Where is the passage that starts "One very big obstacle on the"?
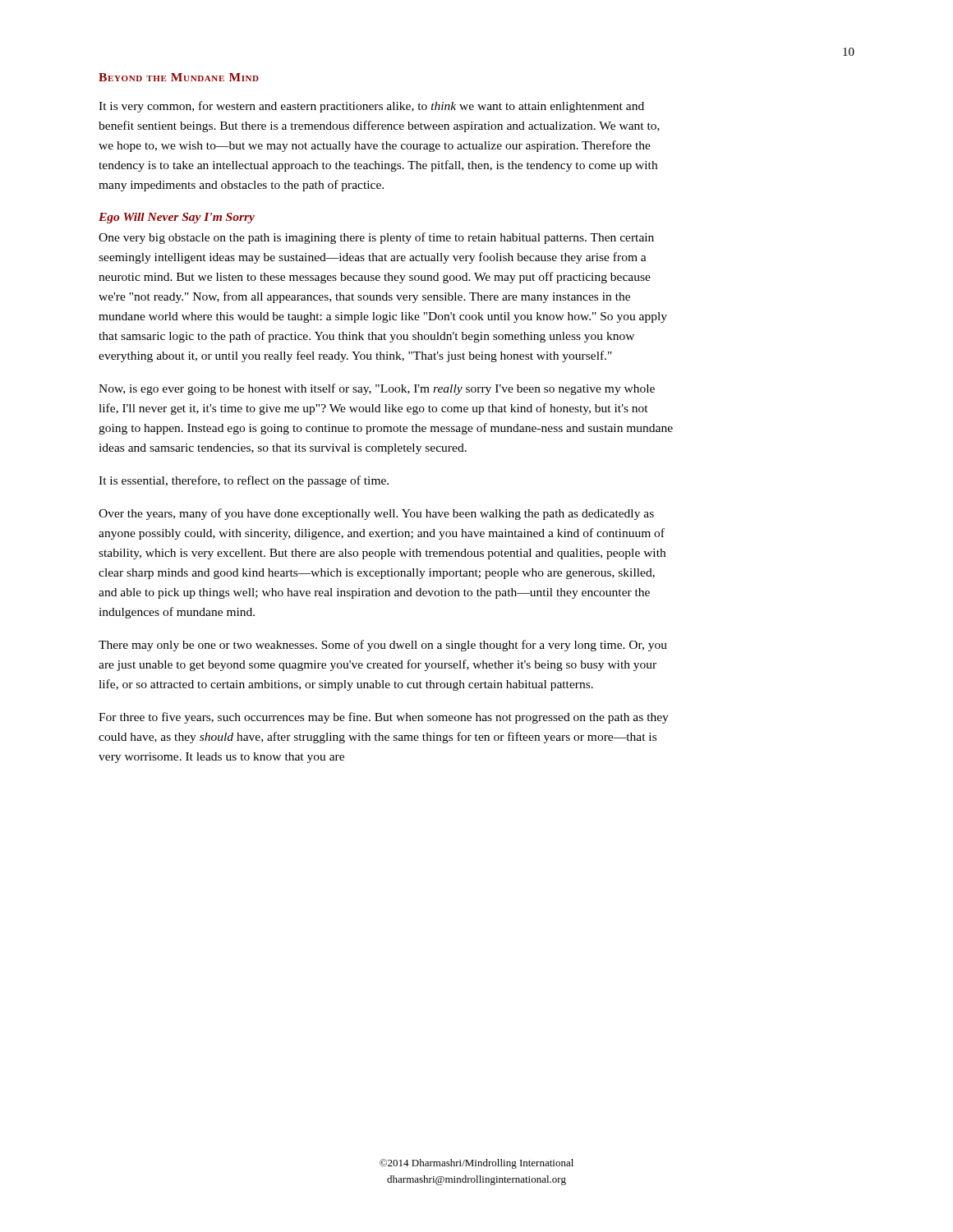This screenshot has width=953, height=1232. tap(383, 296)
